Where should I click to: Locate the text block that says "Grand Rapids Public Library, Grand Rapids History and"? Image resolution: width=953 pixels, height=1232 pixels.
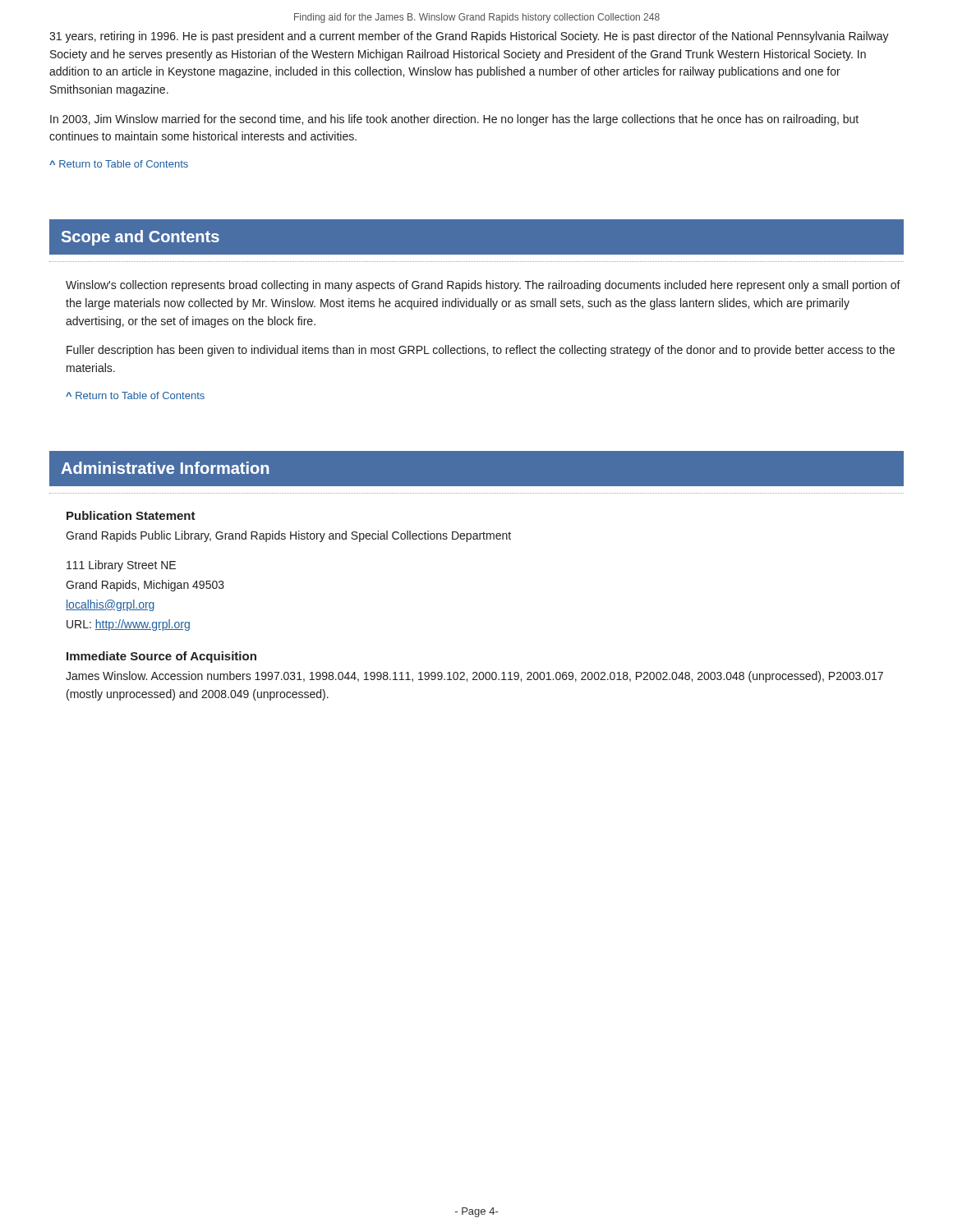tap(288, 535)
